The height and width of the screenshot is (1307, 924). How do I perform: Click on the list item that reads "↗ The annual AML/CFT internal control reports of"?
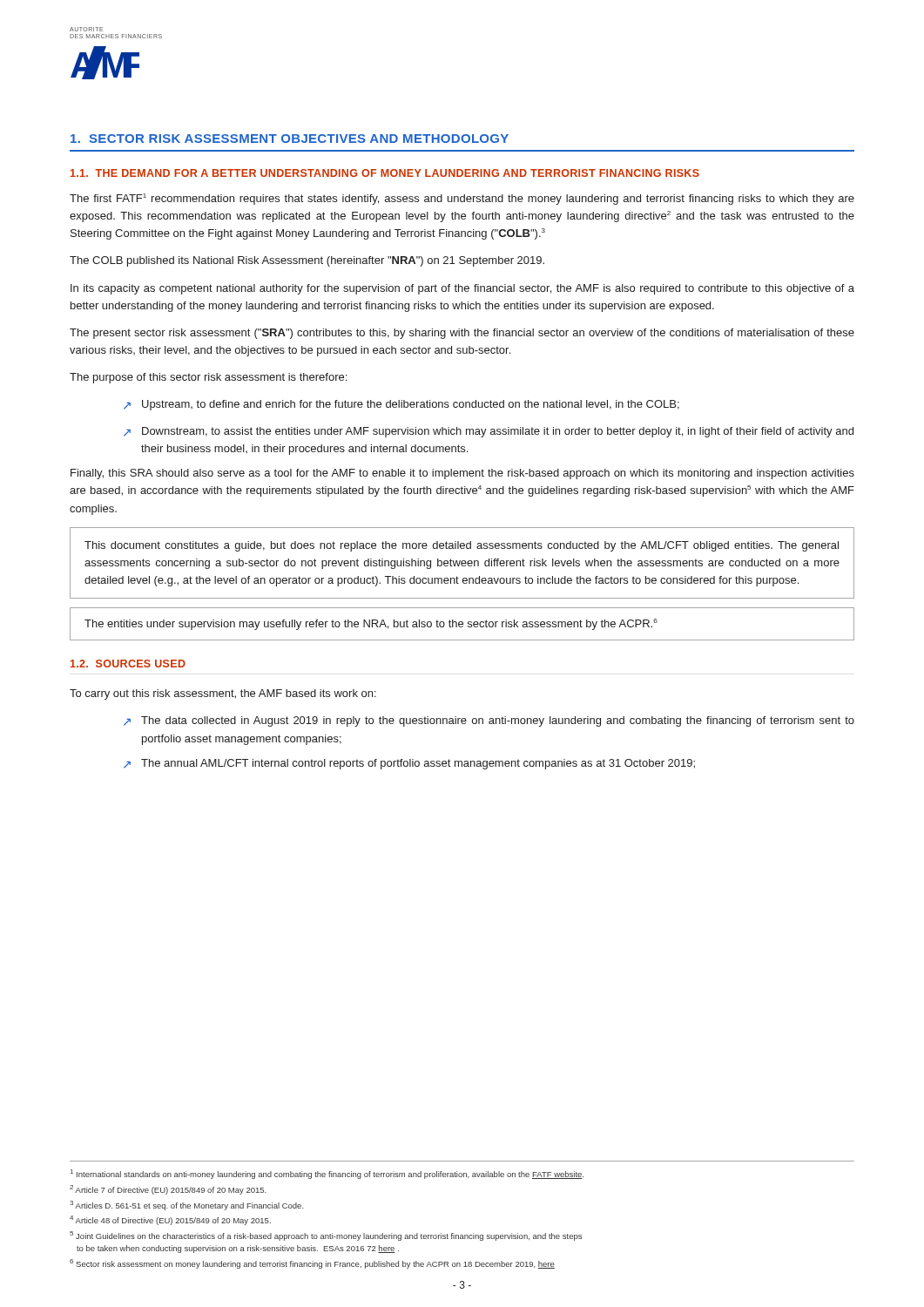pyautogui.click(x=409, y=764)
